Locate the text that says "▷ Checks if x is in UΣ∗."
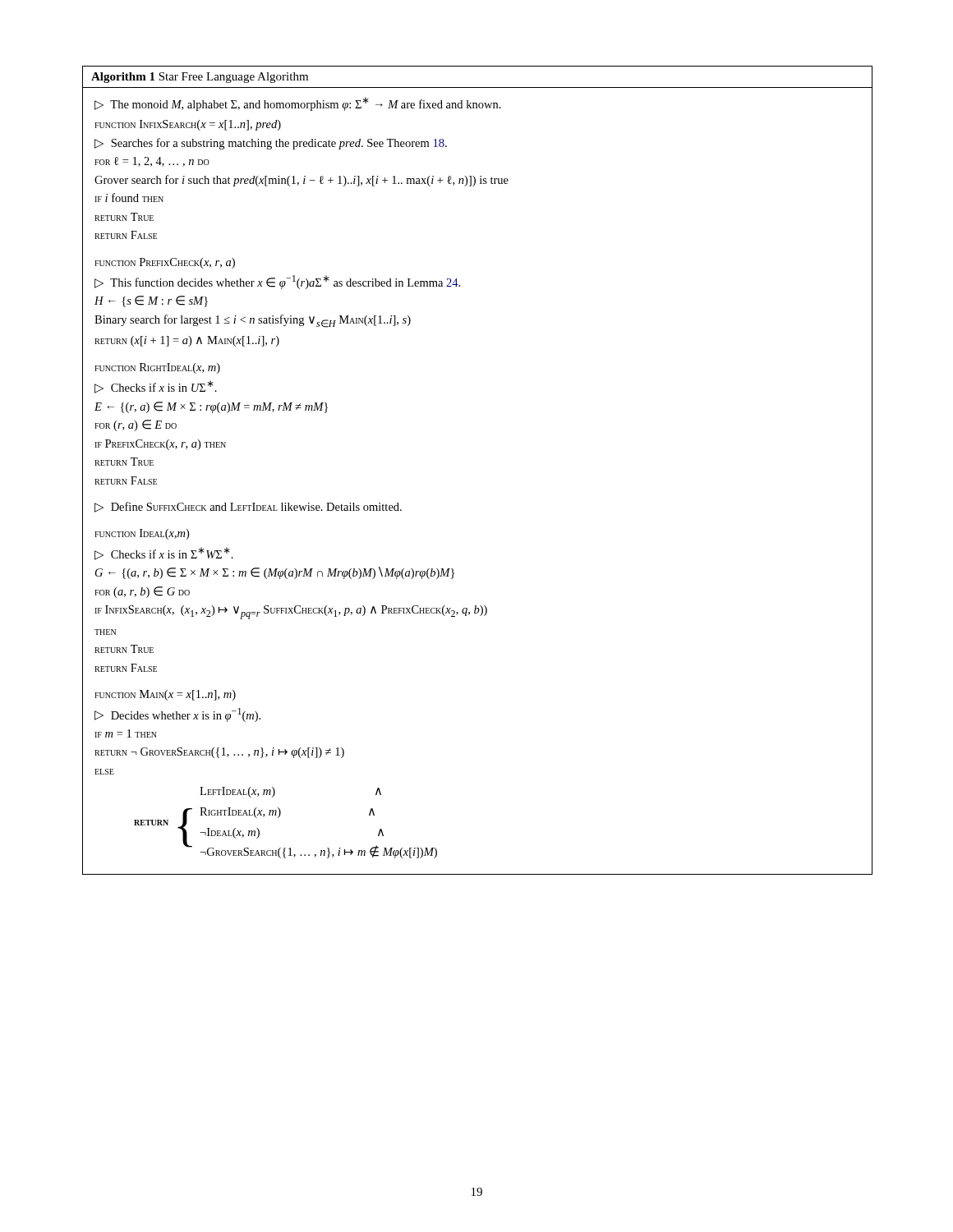This screenshot has height=1232, width=953. (156, 386)
